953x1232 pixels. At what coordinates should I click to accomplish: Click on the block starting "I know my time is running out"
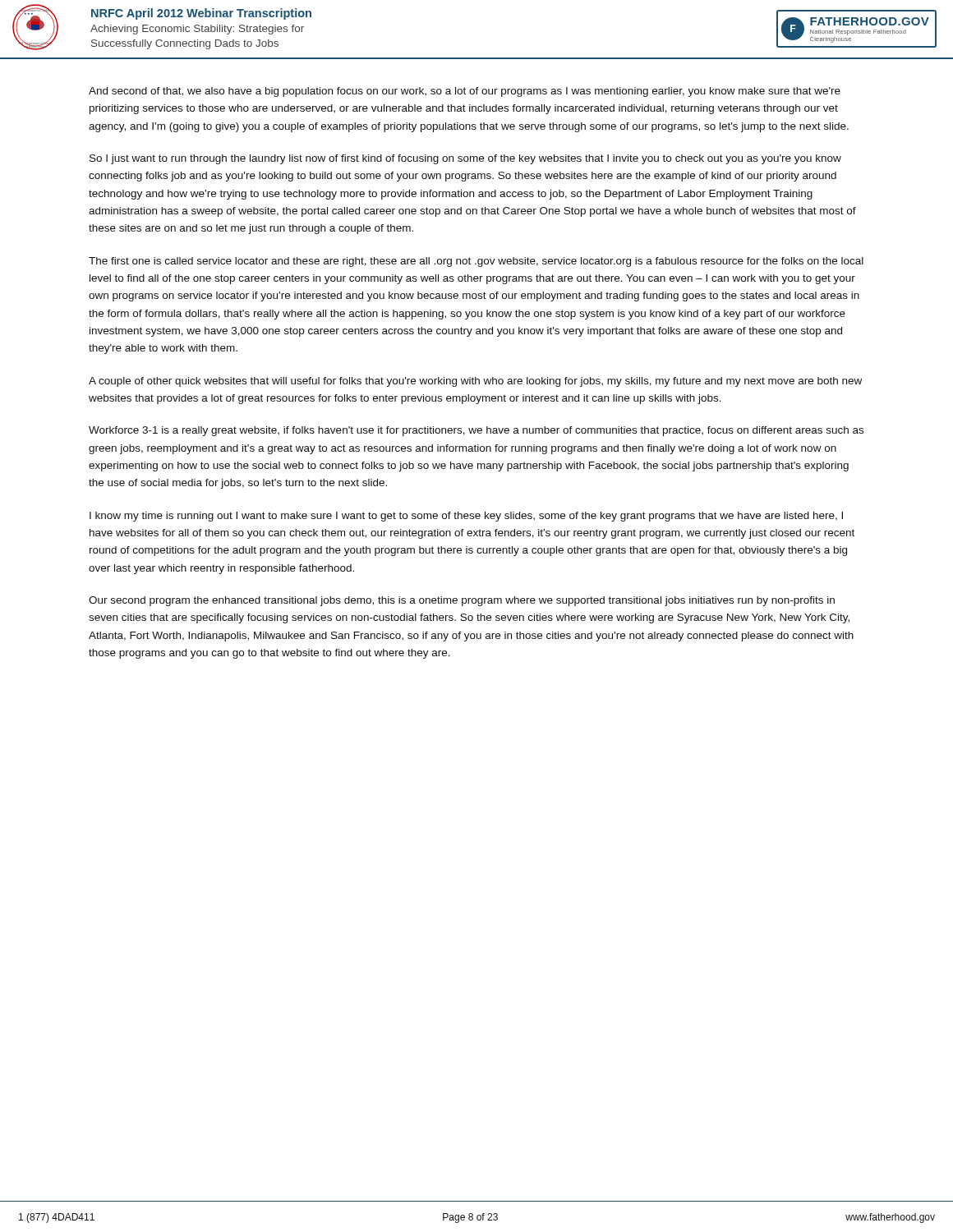tap(476, 541)
